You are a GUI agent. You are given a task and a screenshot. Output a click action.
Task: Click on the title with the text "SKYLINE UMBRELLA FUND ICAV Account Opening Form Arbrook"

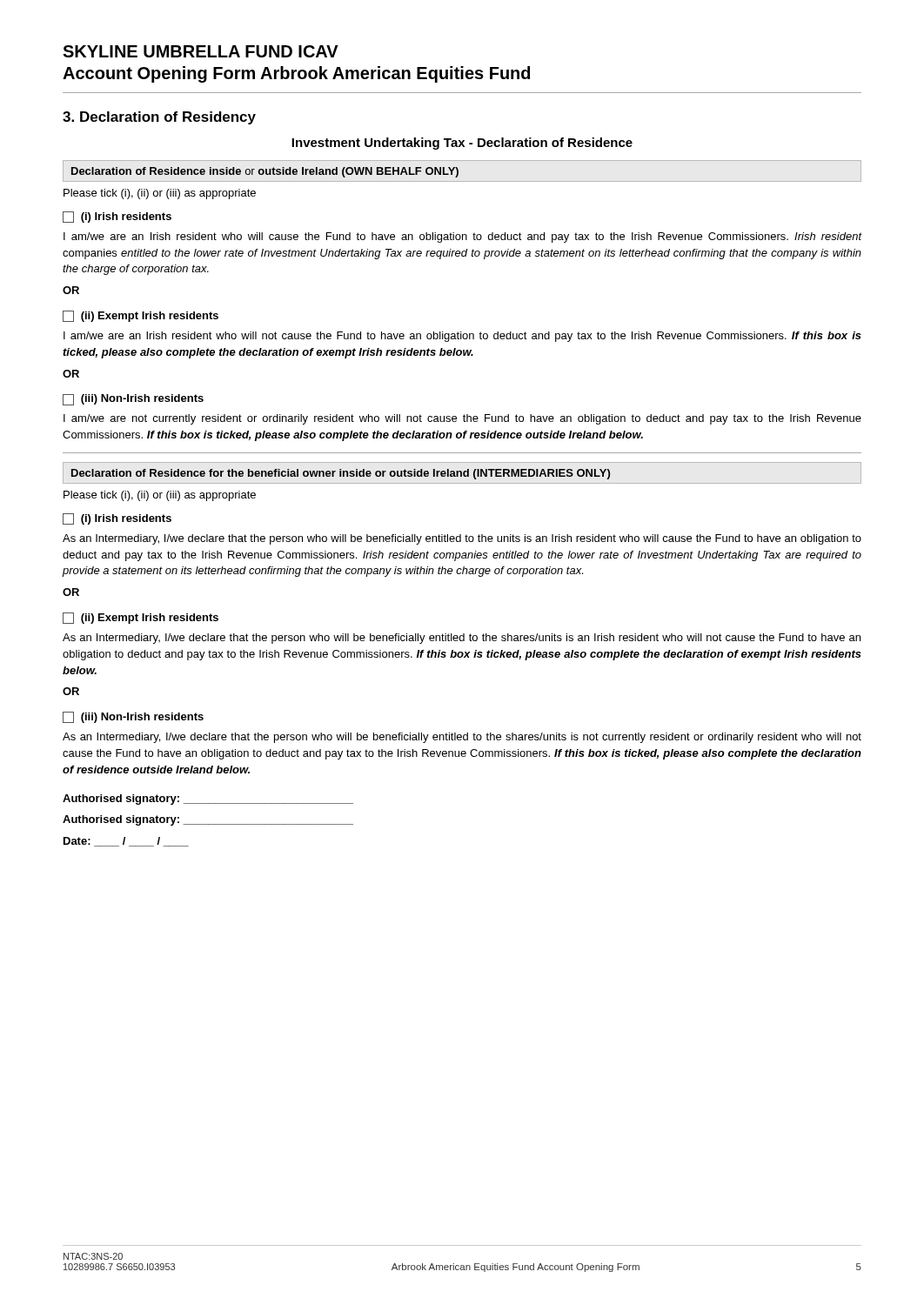pyautogui.click(x=462, y=63)
